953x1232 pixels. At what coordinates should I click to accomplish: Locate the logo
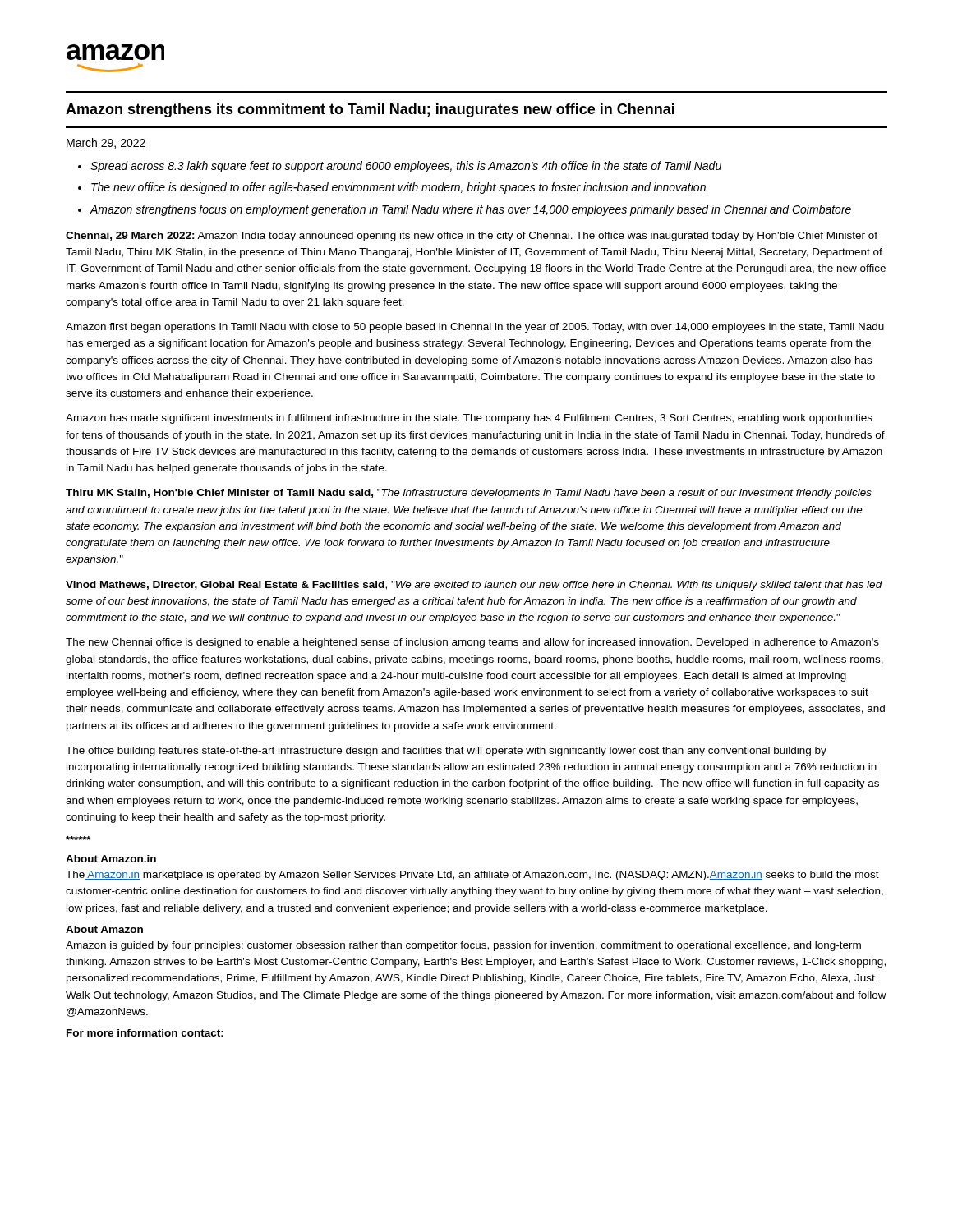(x=476, y=55)
